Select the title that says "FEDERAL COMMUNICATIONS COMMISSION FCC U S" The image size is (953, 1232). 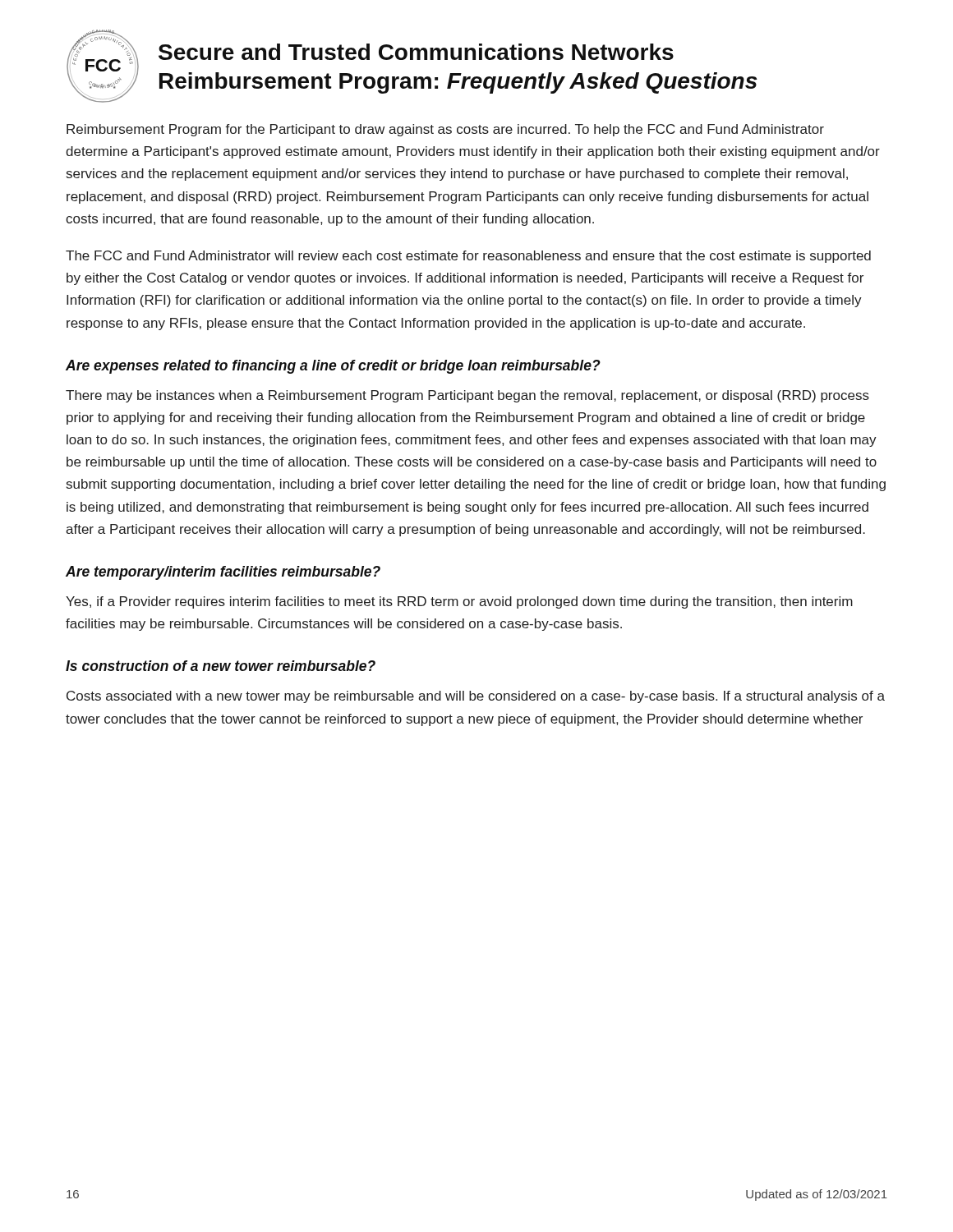click(412, 65)
